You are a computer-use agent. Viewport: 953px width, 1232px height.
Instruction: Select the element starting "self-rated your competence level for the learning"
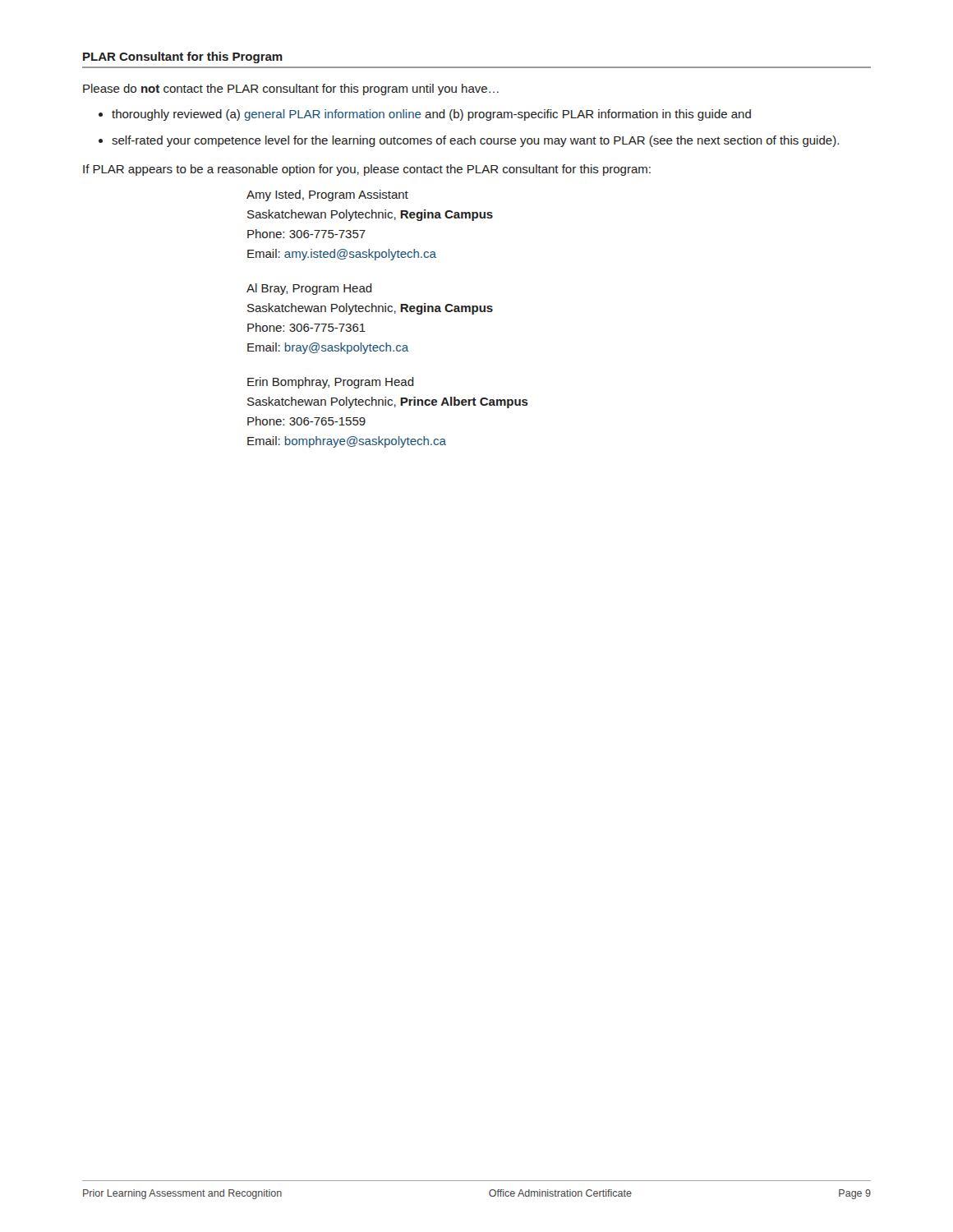click(476, 140)
